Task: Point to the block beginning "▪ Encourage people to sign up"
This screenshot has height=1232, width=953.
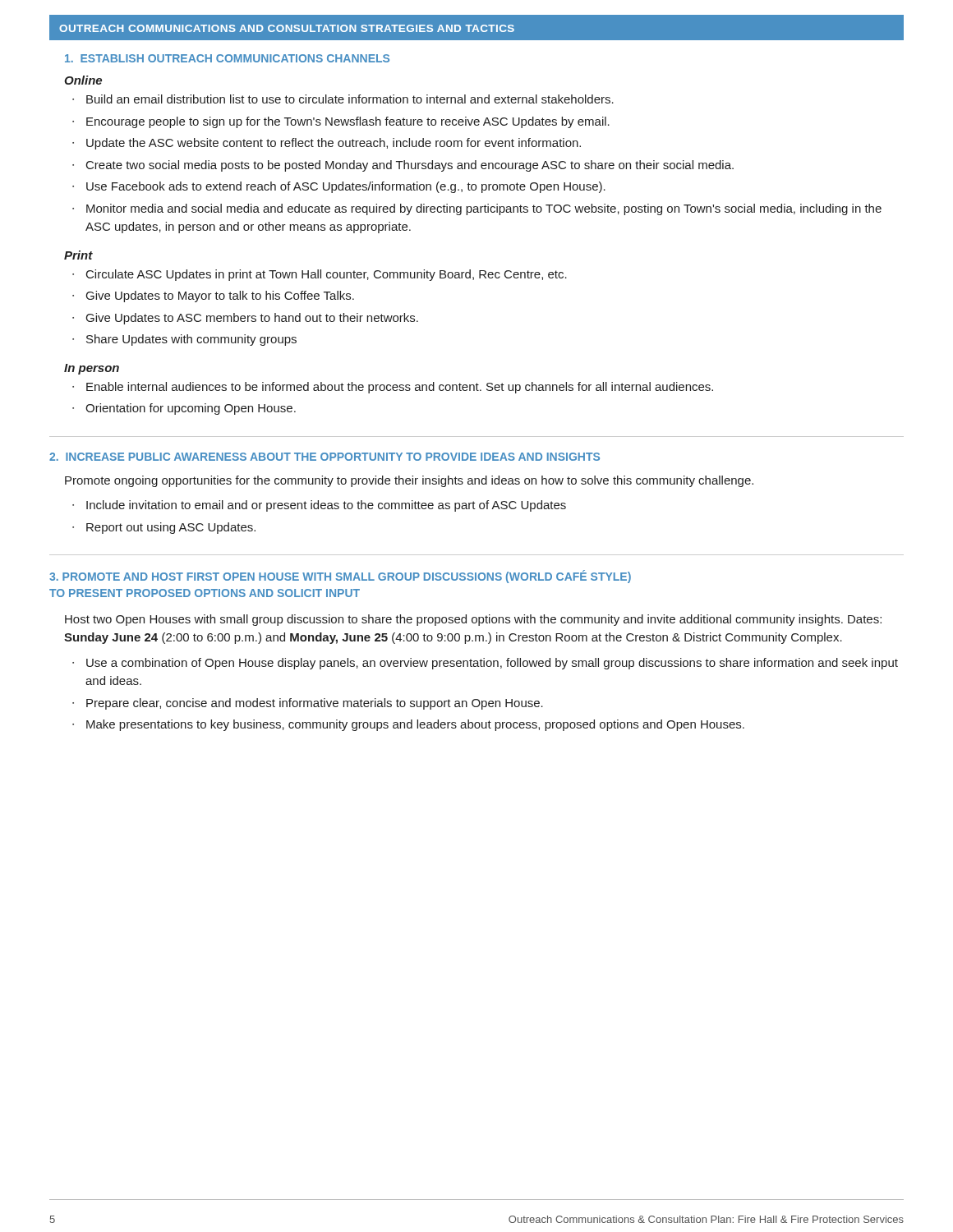Action: pos(341,121)
